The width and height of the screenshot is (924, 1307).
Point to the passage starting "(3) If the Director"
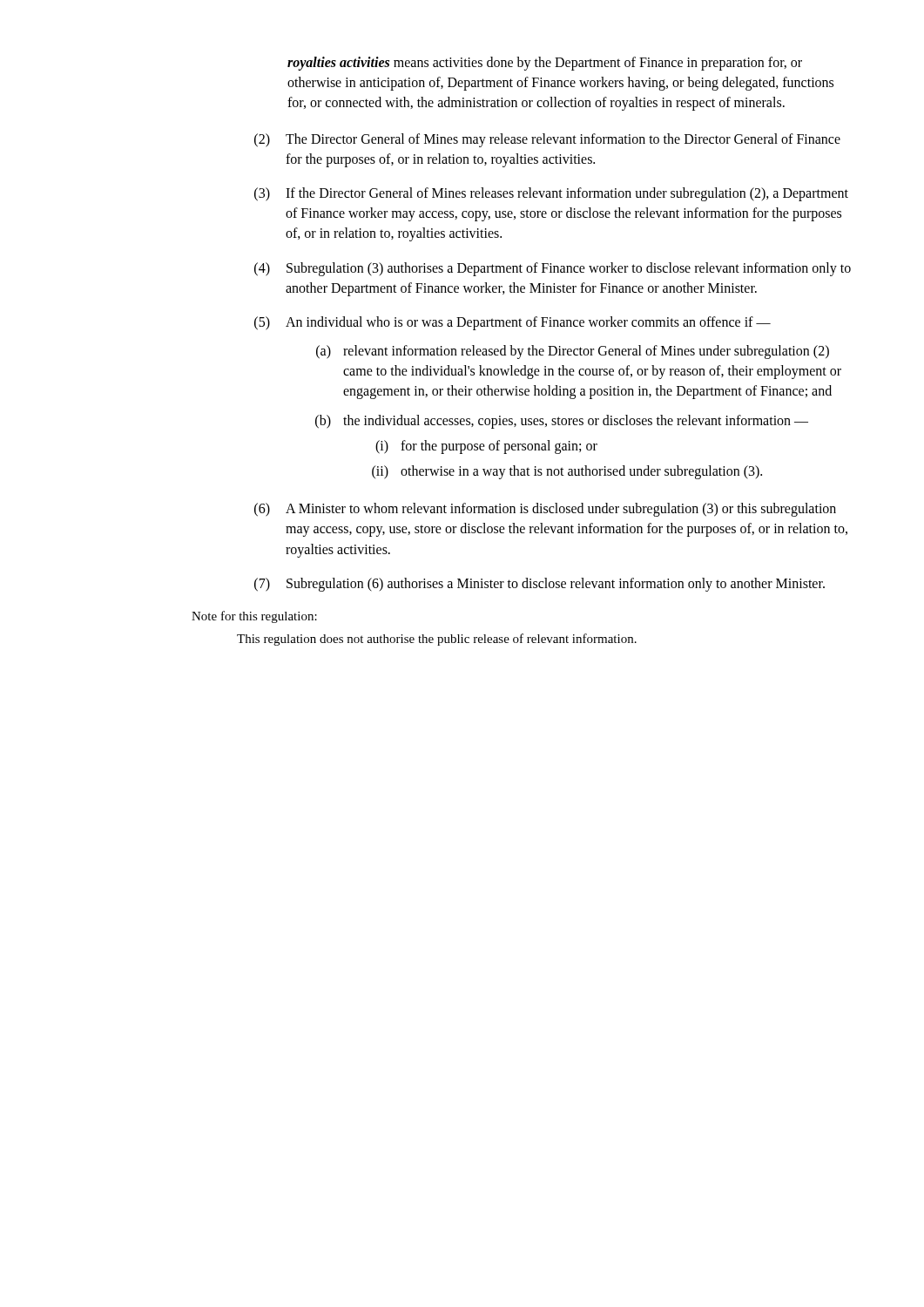523,213
